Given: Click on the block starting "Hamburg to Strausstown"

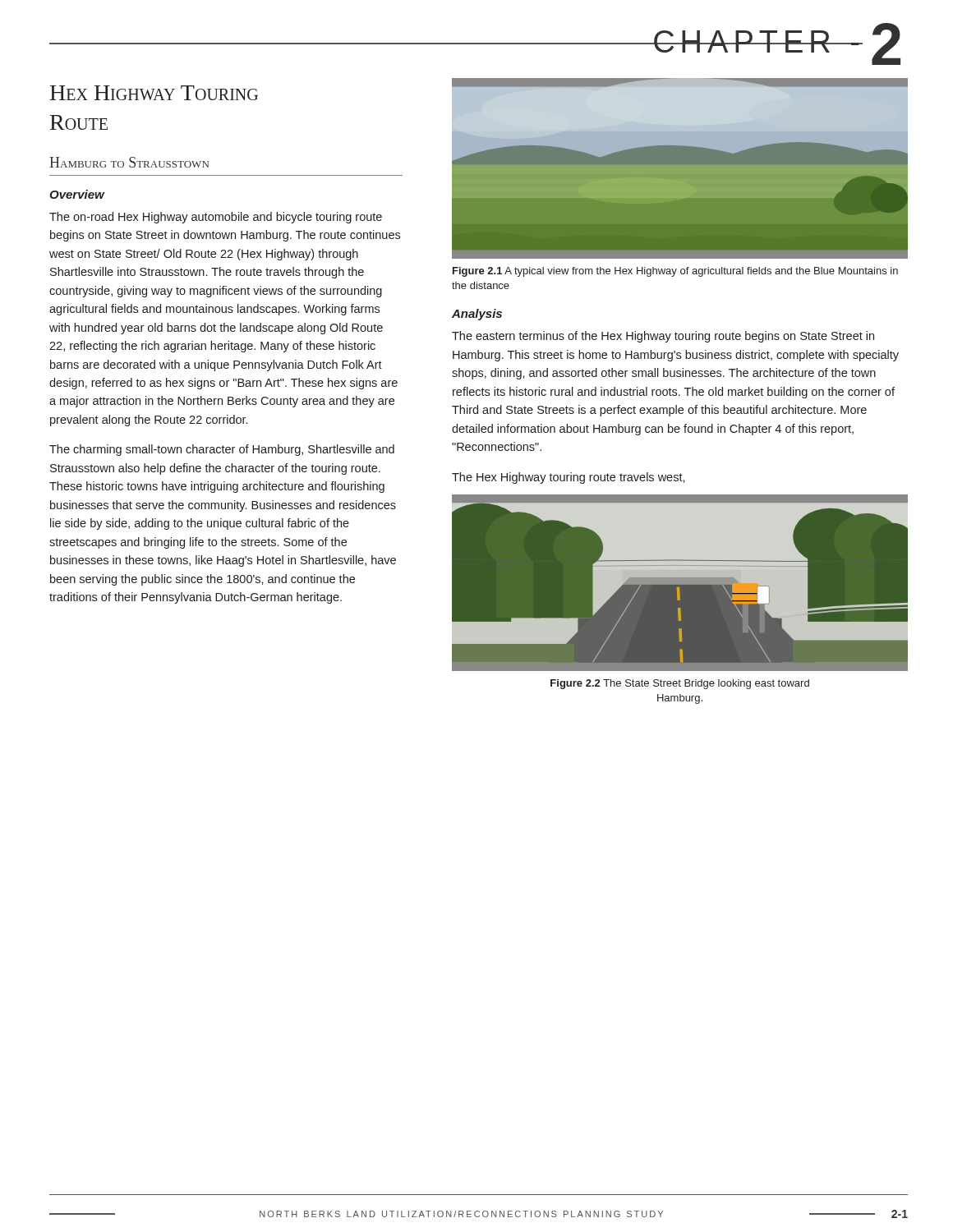Looking at the screenshot, I should (129, 162).
